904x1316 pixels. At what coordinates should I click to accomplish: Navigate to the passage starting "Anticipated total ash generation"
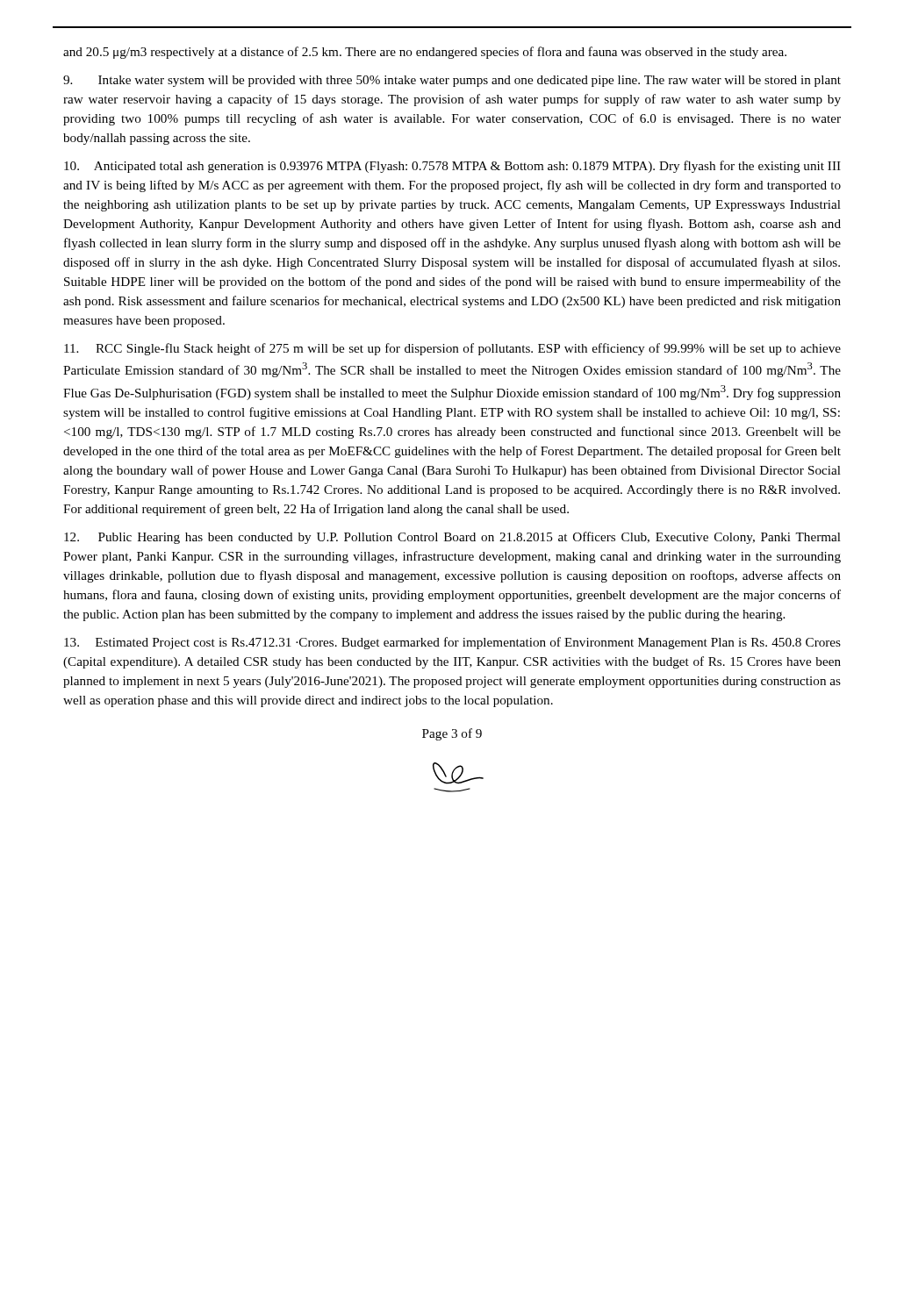[452, 243]
